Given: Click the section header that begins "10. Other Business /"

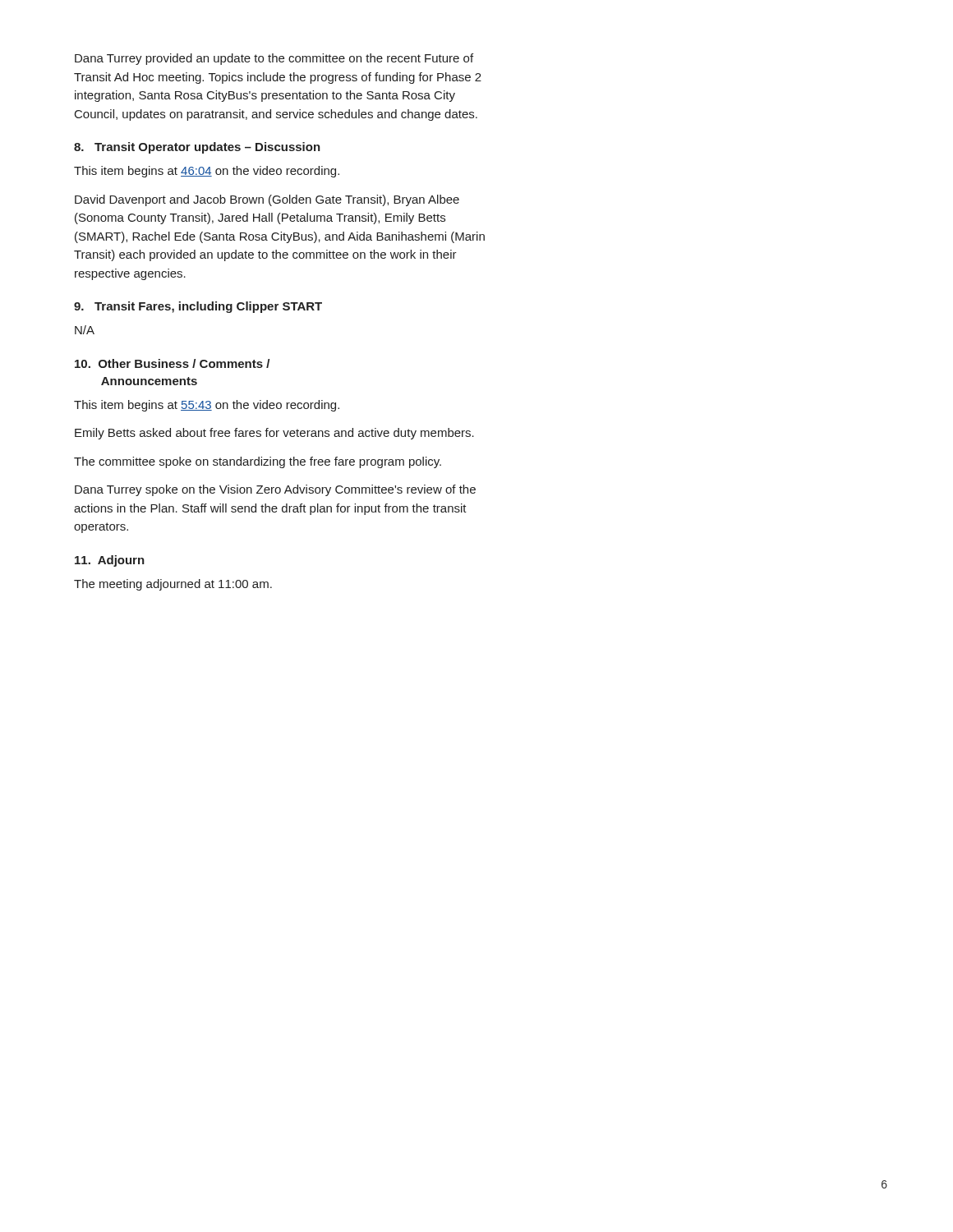Looking at the screenshot, I should coord(172,372).
